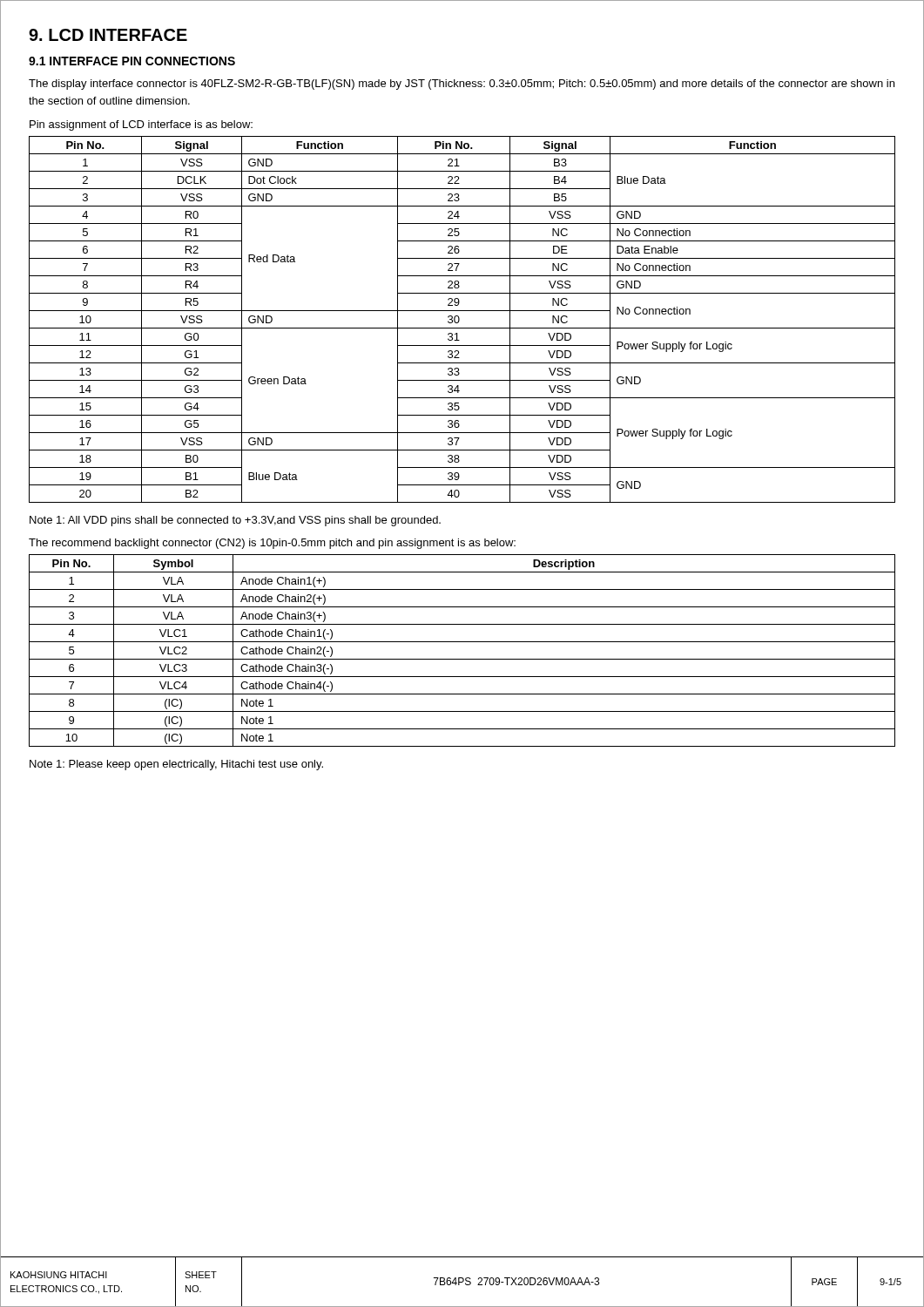This screenshot has height=1307, width=924.
Task: Click on the section header with the text "9.1 INTERFACE PIN CONNECTIONS"
Action: tap(132, 61)
